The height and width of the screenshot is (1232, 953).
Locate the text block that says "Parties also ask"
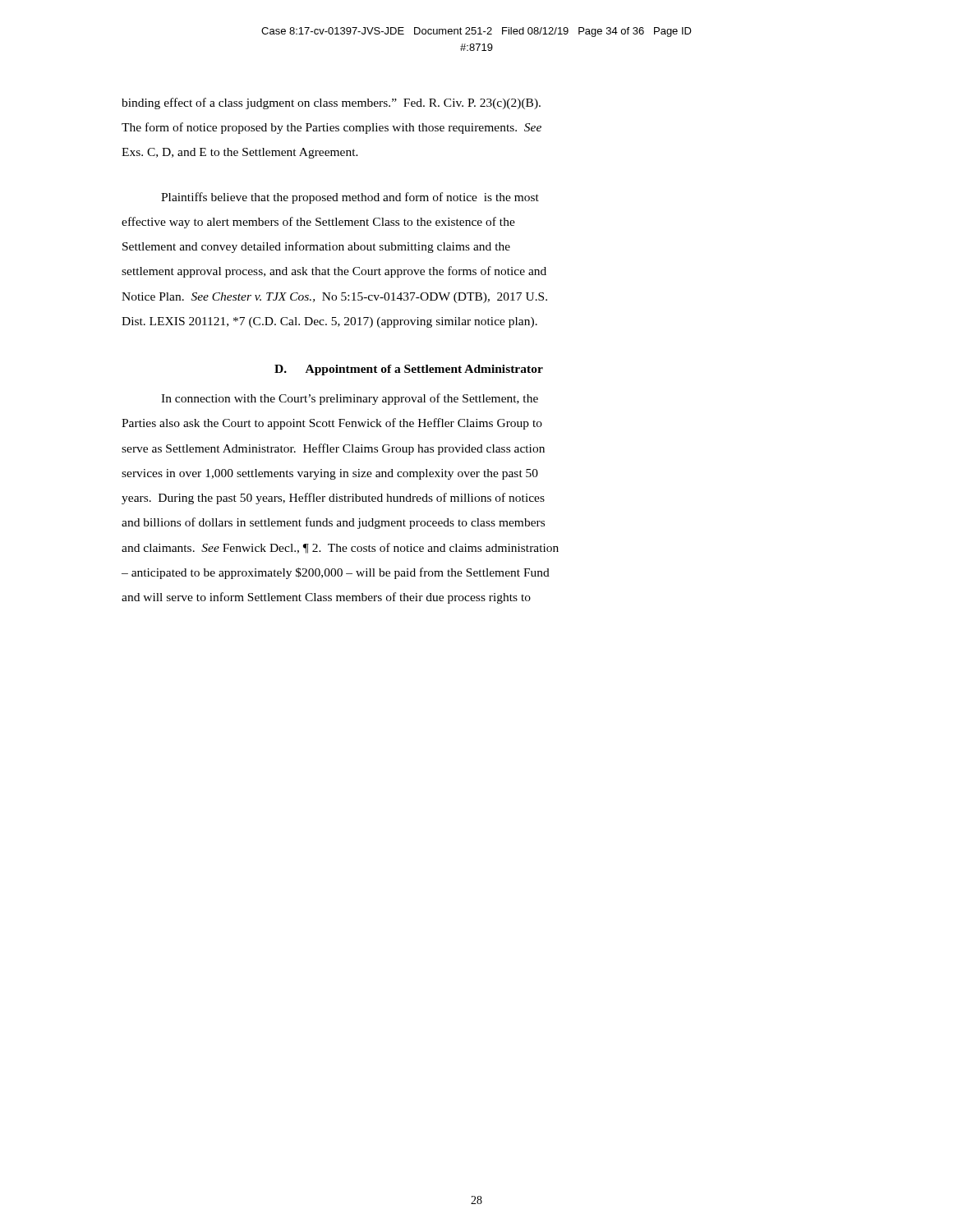coord(332,423)
